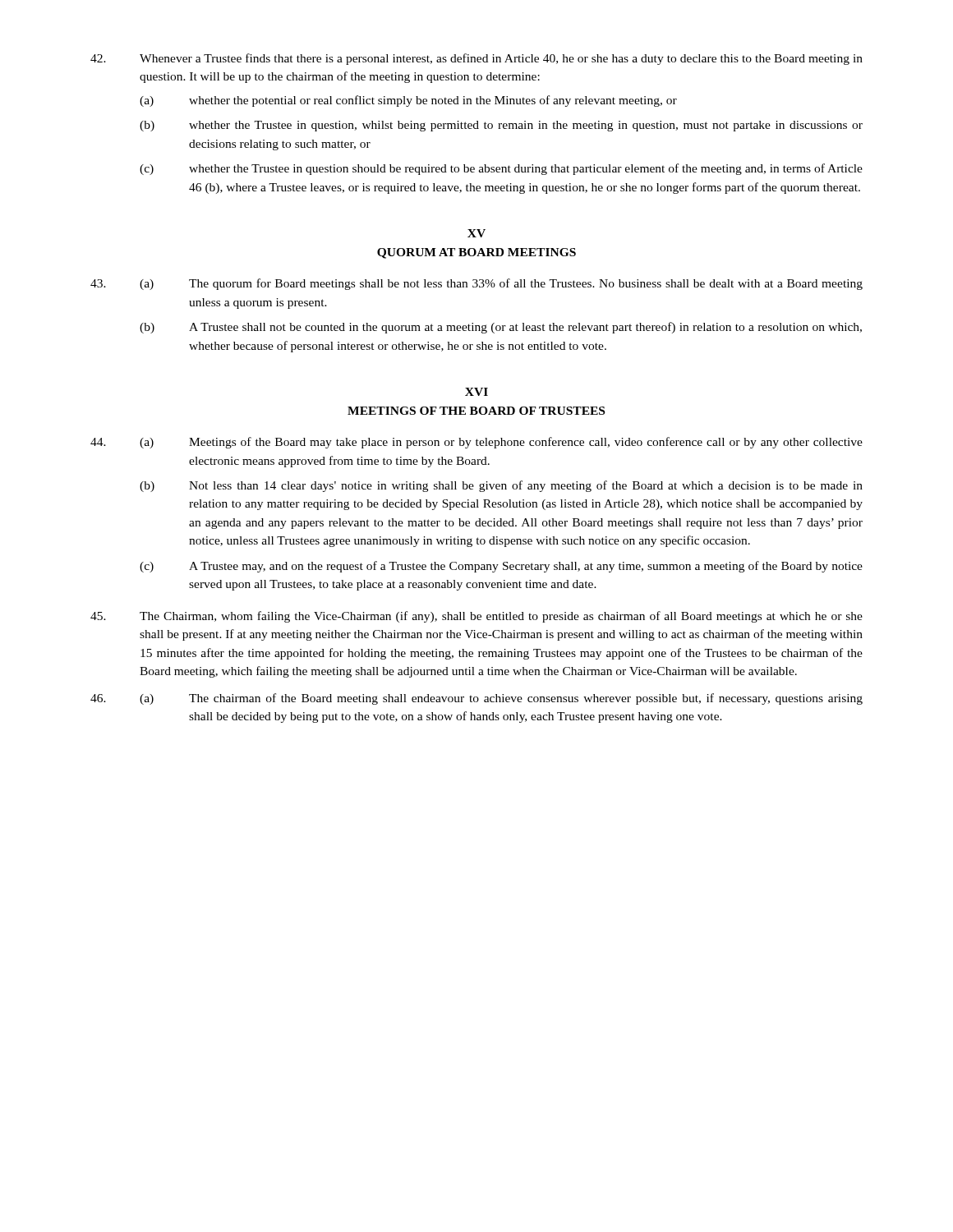The height and width of the screenshot is (1232, 953).
Task: Click on the text starting "43. (a) The quorum for Board meetings"
Action: (x=476, y=318)
